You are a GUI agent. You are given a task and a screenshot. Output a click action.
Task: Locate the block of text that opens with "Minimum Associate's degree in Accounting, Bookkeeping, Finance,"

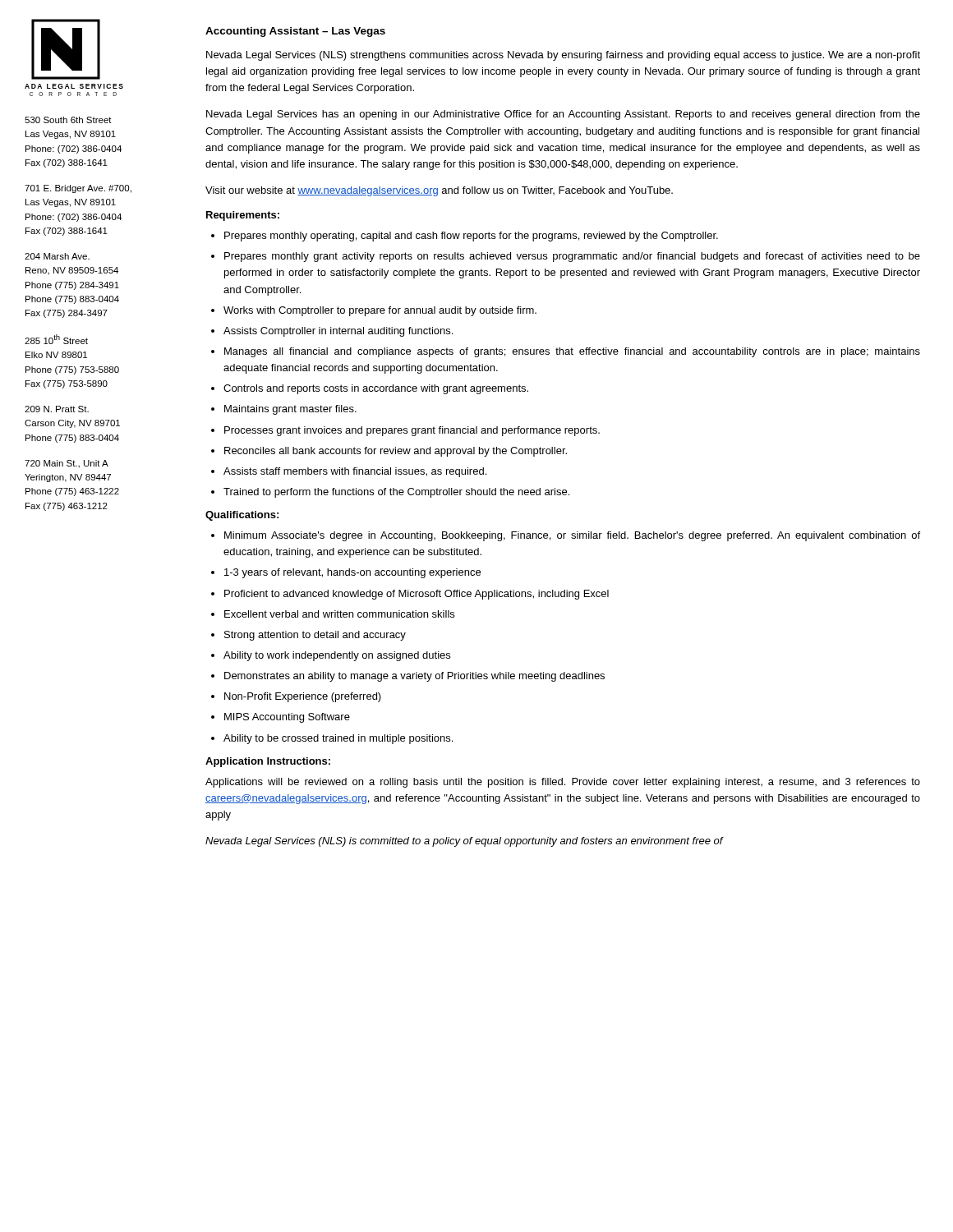572,543
